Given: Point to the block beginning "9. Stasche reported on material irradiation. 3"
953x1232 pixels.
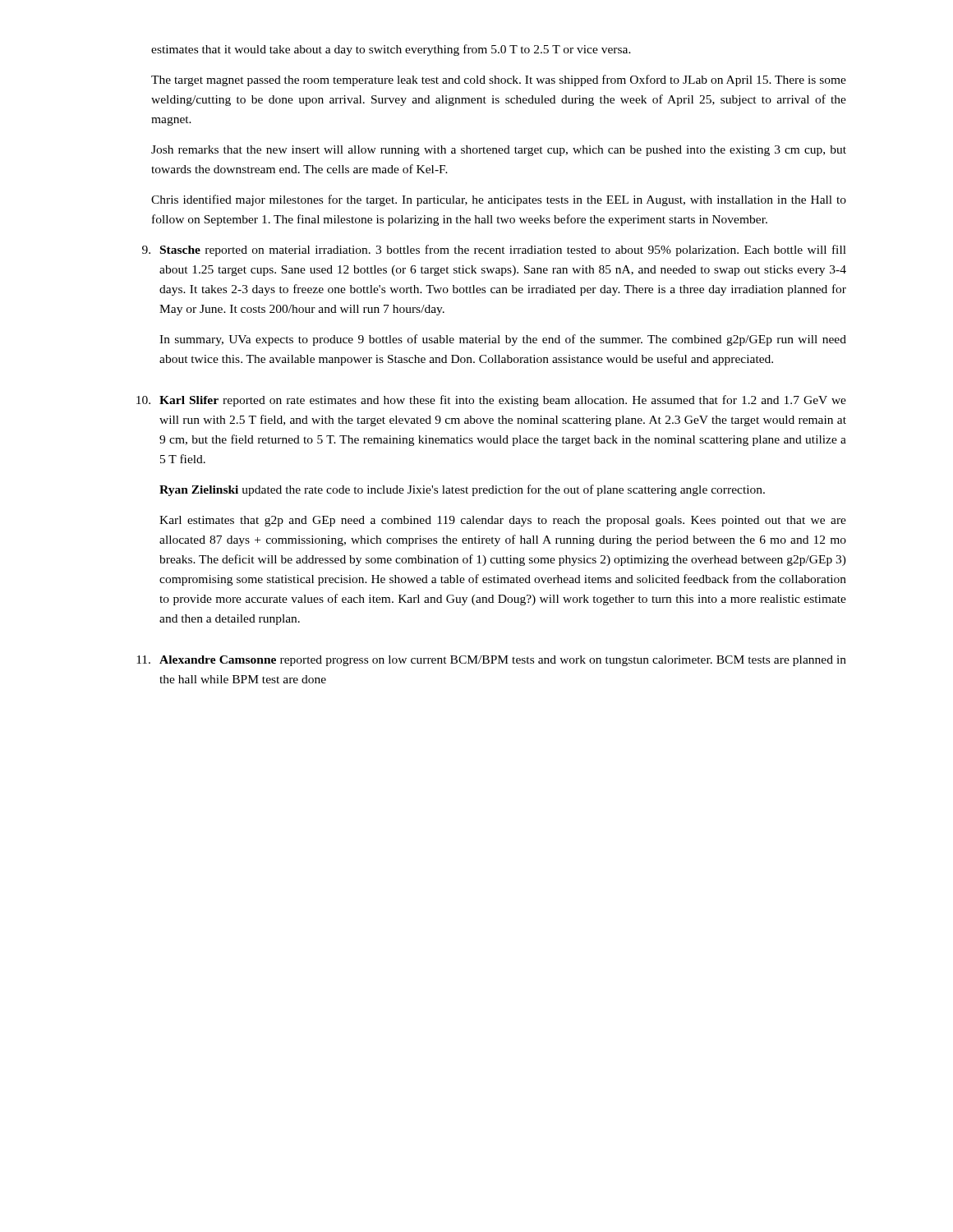Looking at the screenshot, I should pyautogui.click(x=494, y=251).
